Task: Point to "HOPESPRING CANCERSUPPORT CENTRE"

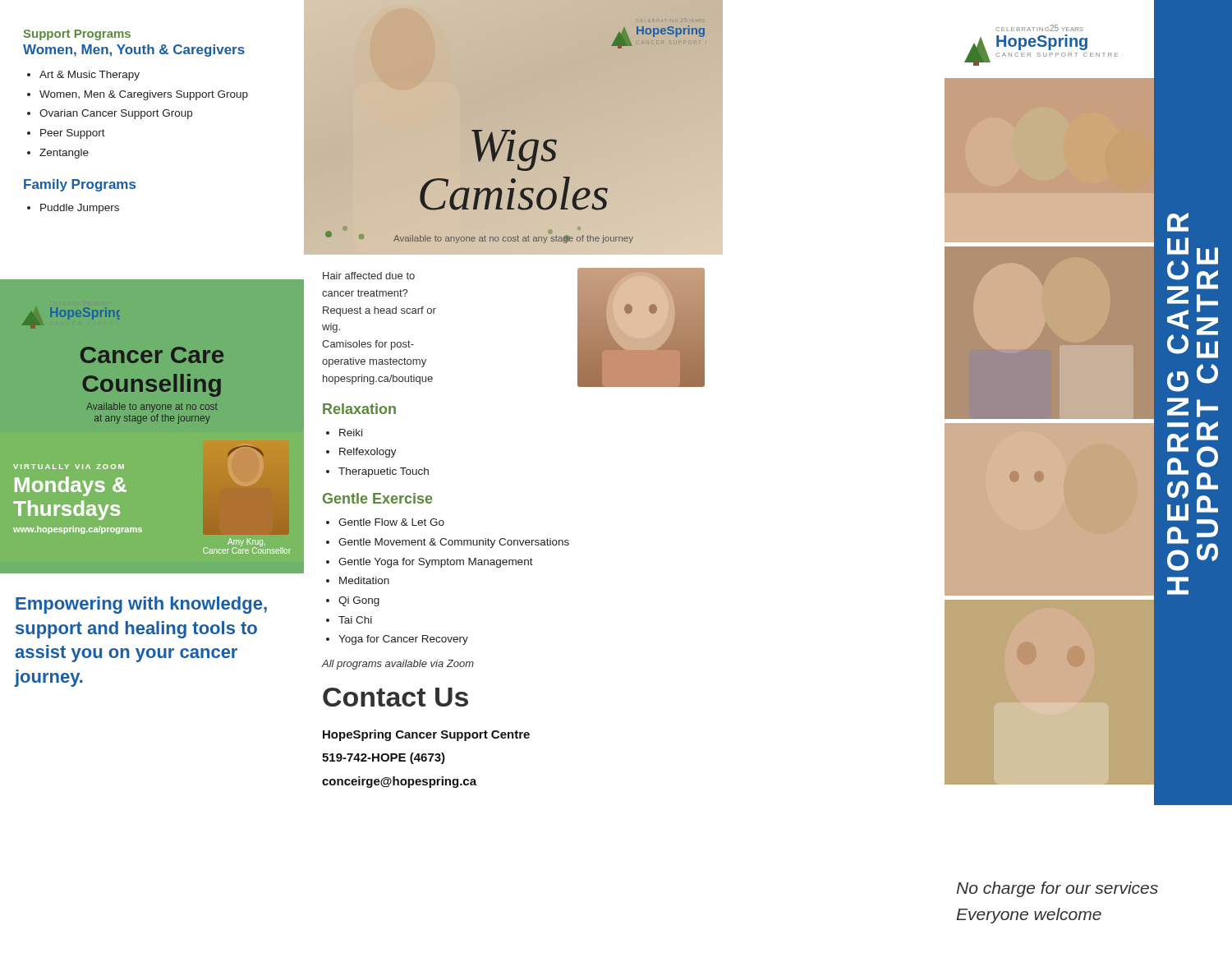Action: pos(1193,403)
